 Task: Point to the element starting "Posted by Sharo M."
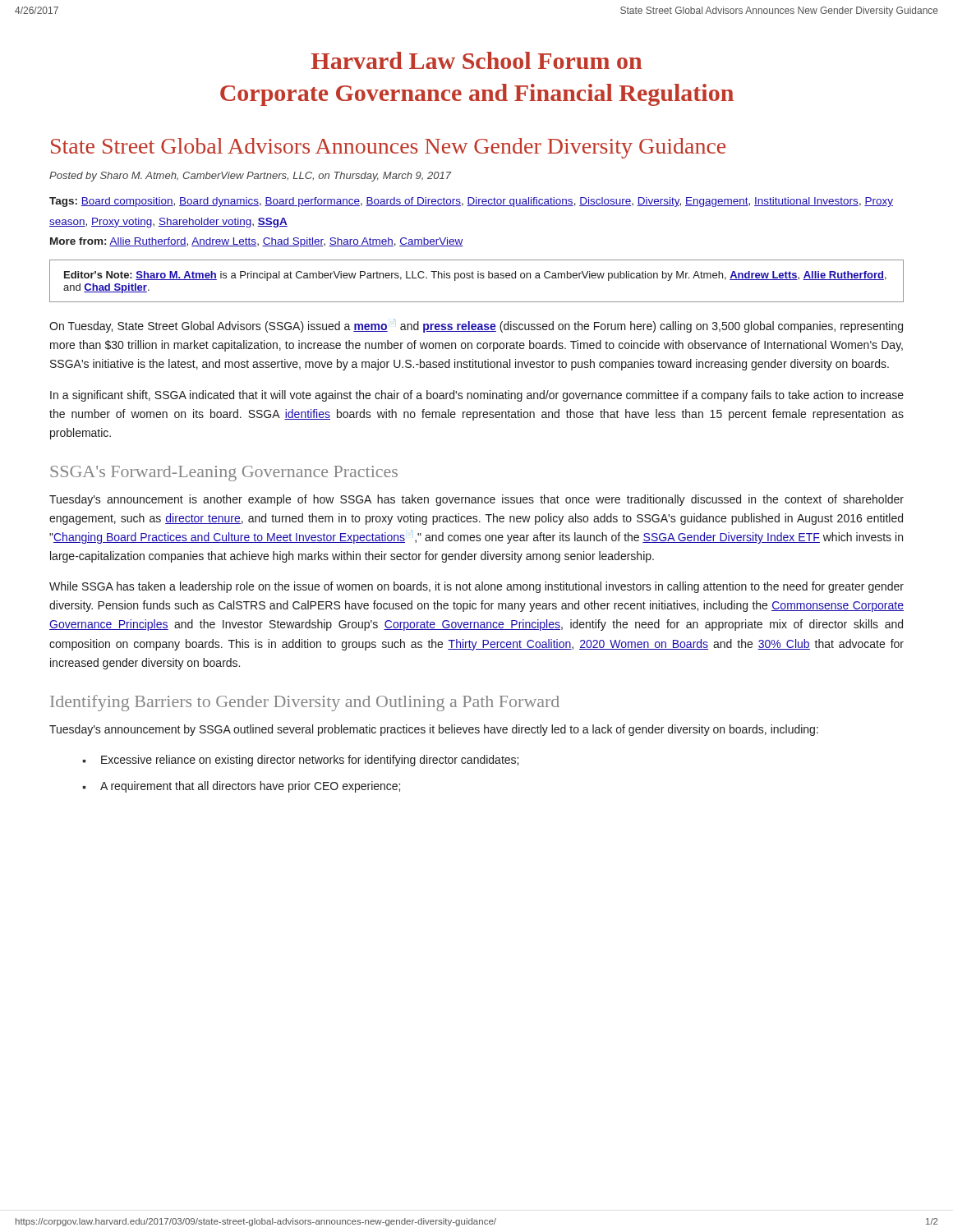[x=250, y=176]
